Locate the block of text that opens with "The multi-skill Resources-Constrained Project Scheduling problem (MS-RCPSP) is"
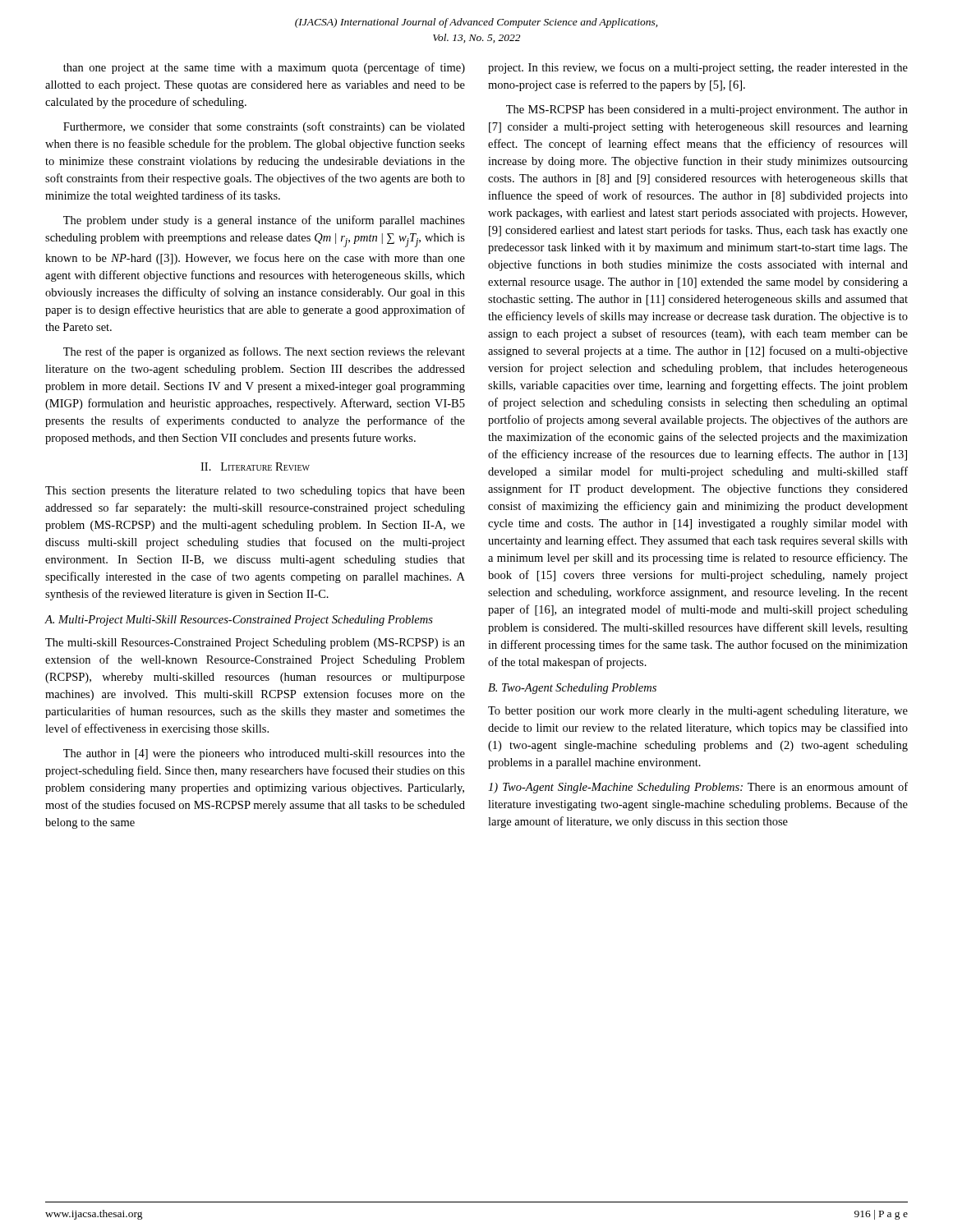The image size is (953, 1232). point(255,685)
